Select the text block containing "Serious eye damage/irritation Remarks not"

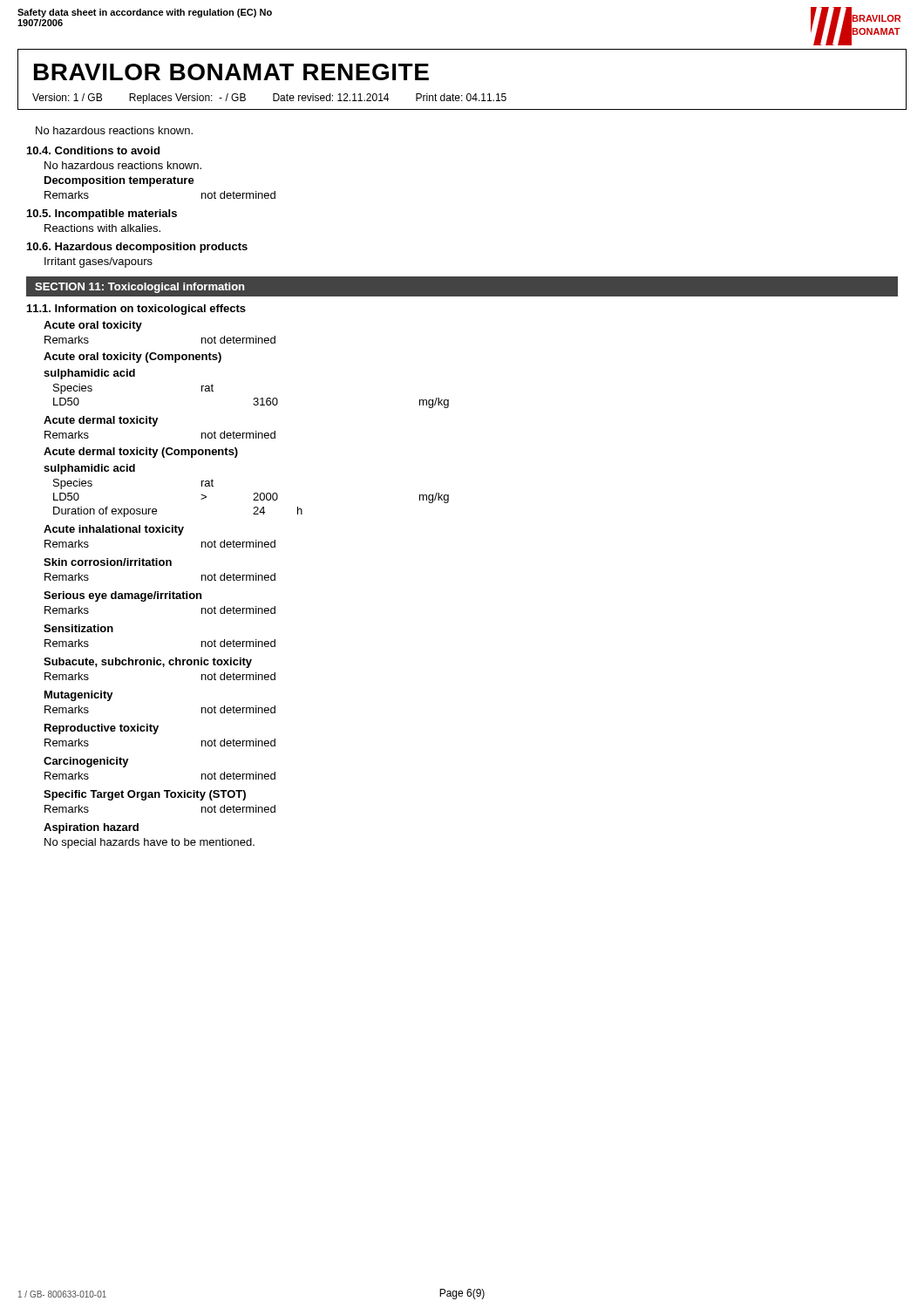122,596
